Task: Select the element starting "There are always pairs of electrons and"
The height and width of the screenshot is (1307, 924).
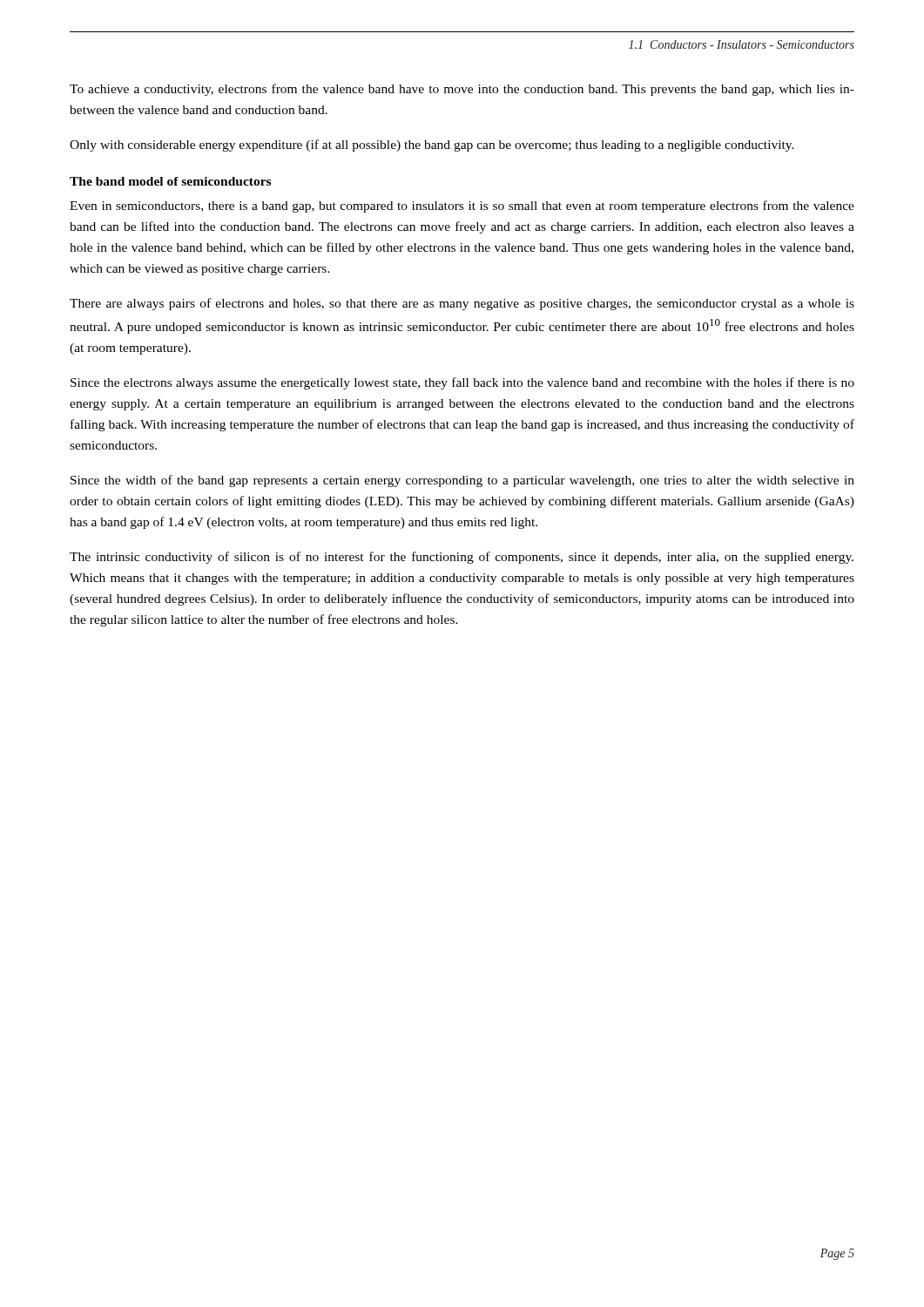Action: [x=462, y=325]
